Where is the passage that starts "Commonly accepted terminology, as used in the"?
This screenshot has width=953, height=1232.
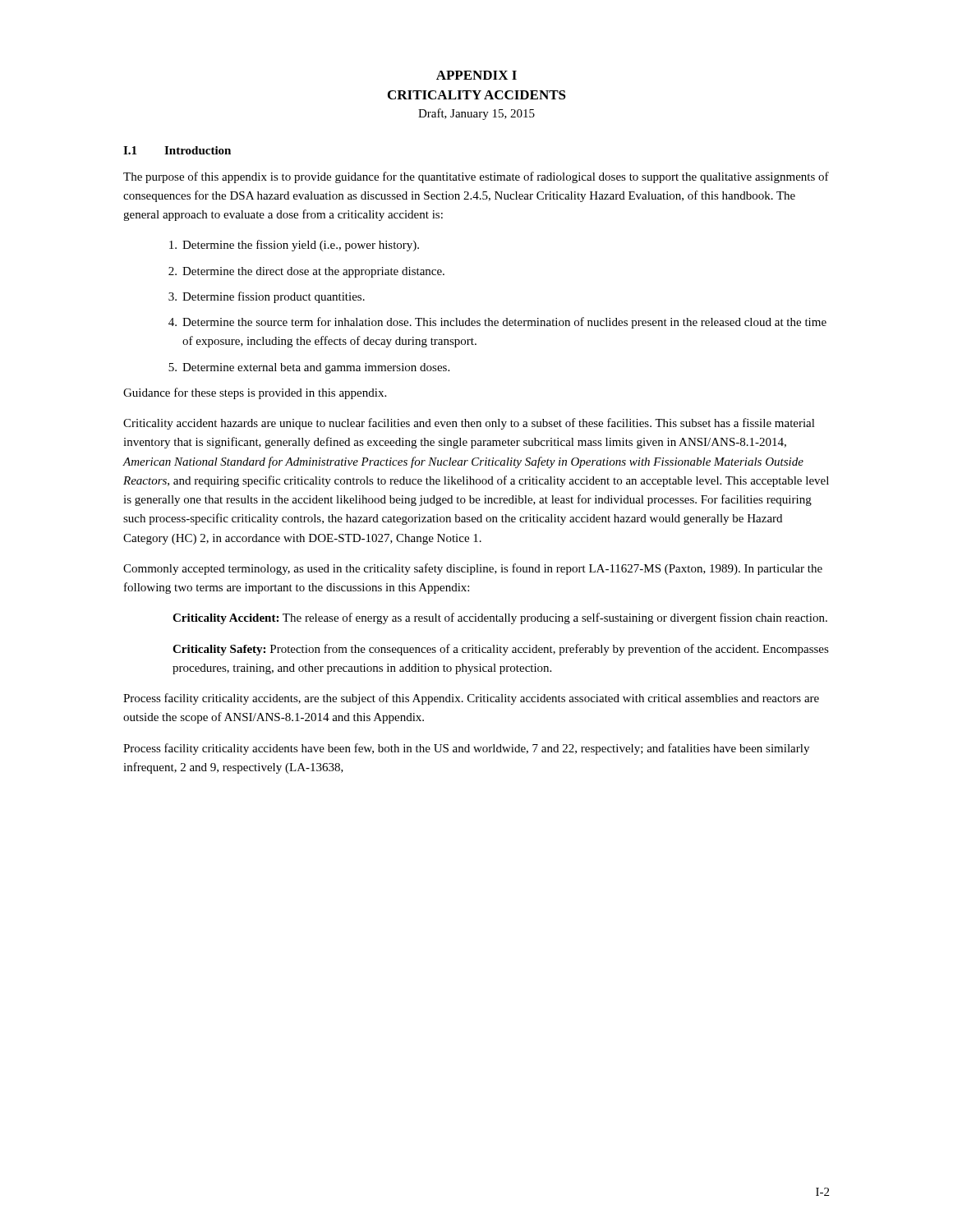(x=473, y=578)
